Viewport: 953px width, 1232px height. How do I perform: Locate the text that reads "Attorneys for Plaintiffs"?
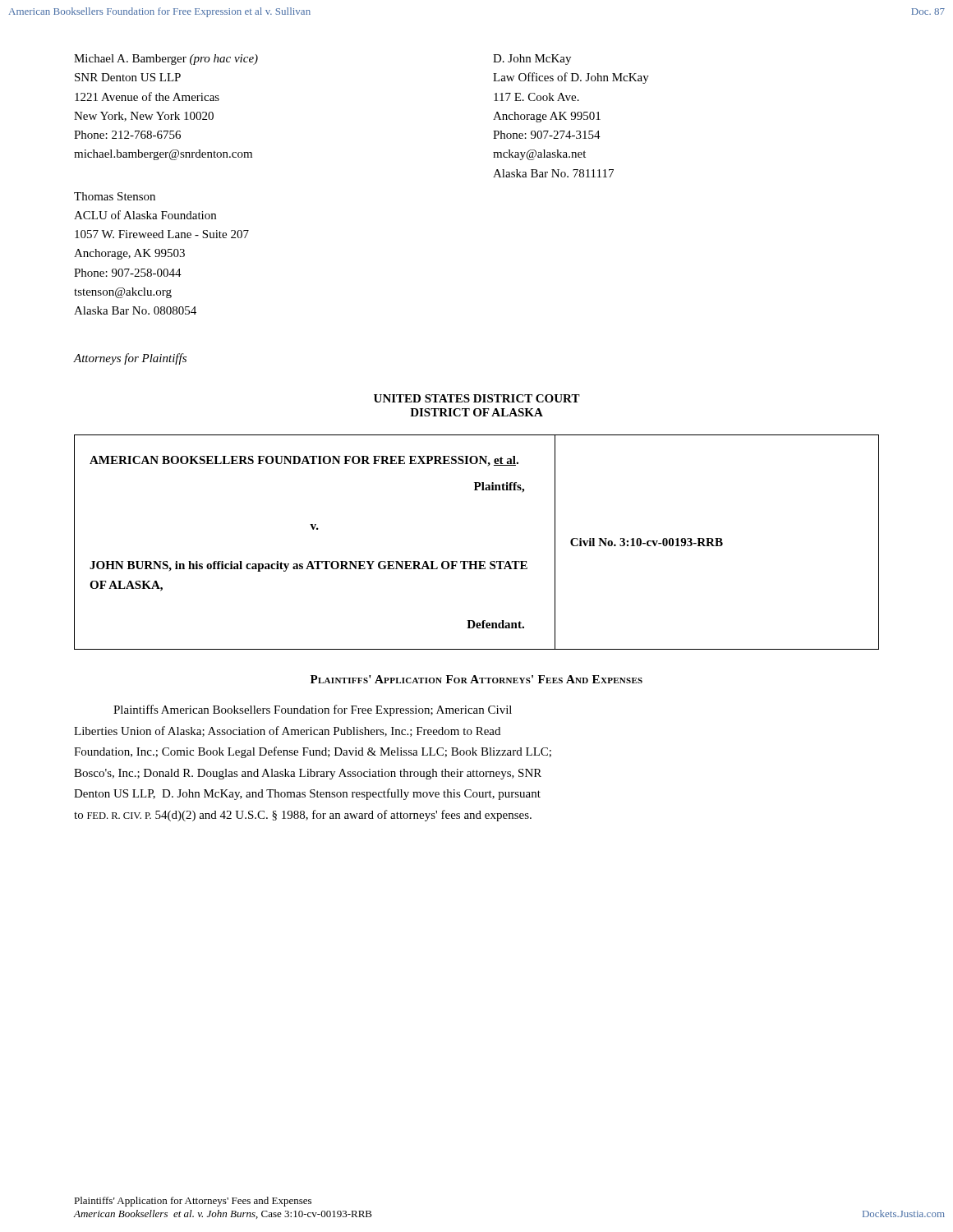[130, 358]
